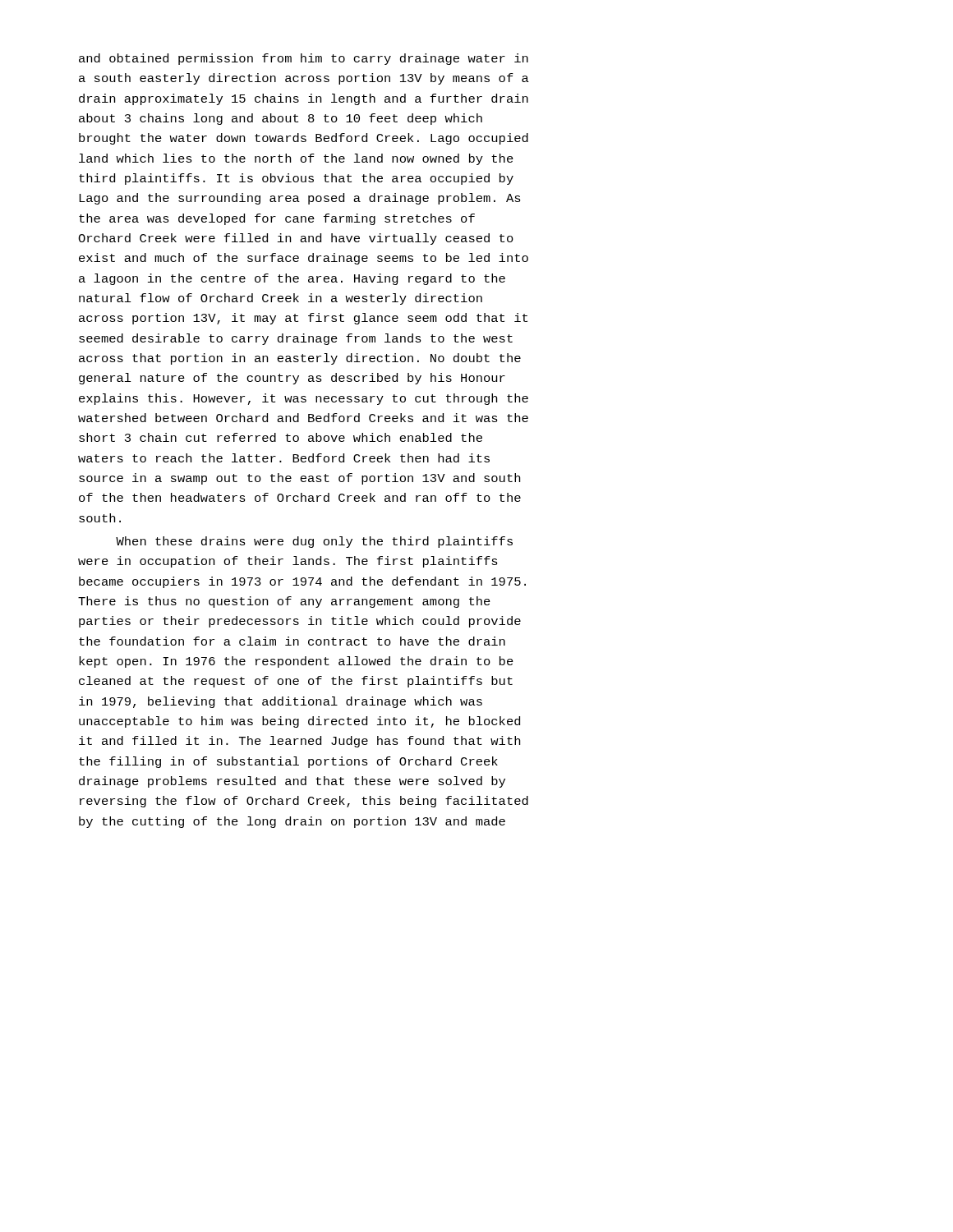Point to the block beginning "When these drains were dug only the third"
This screenshot has width=953, height=1232.
(303, 682)
